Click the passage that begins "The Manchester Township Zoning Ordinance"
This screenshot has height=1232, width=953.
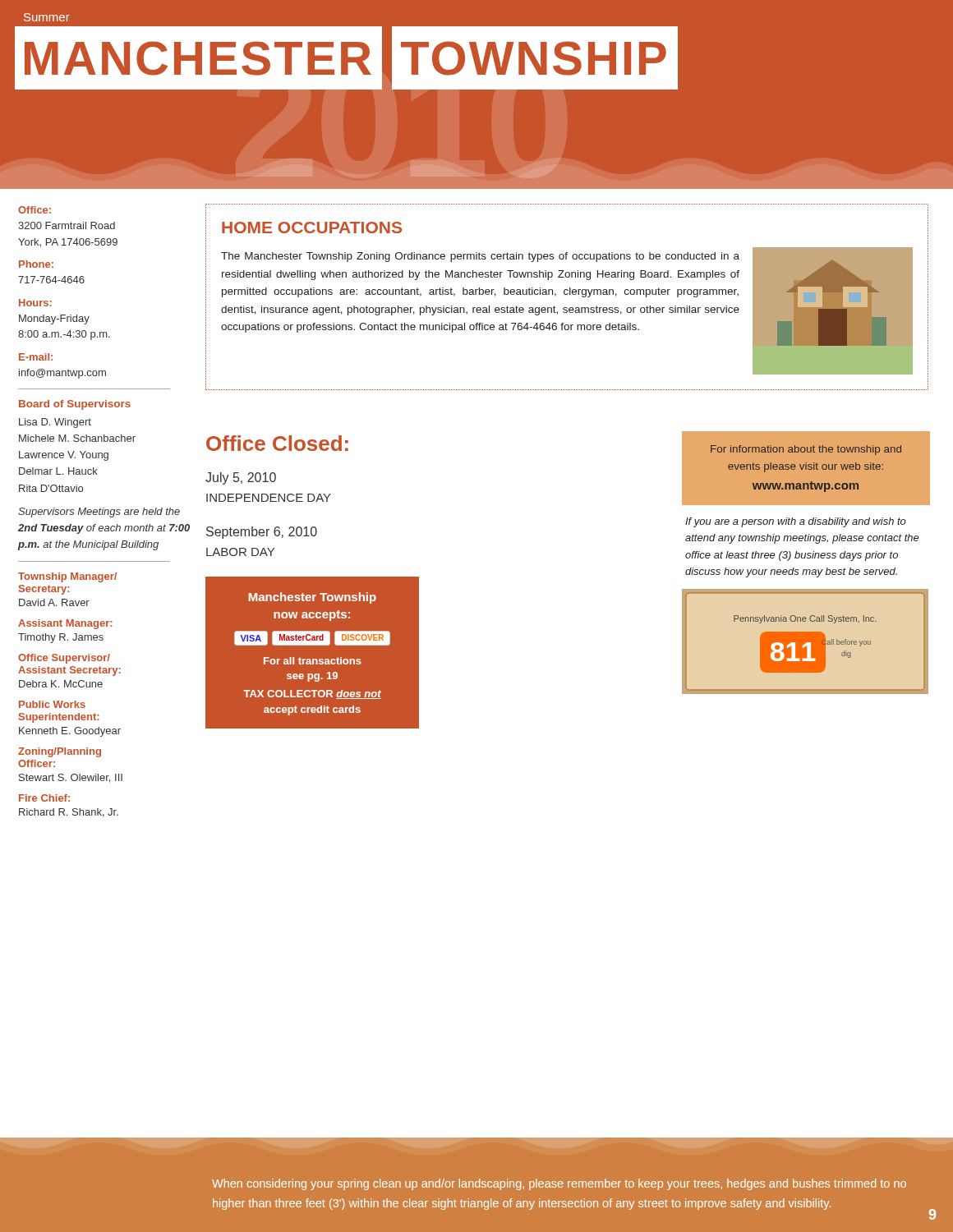[480, 291]
